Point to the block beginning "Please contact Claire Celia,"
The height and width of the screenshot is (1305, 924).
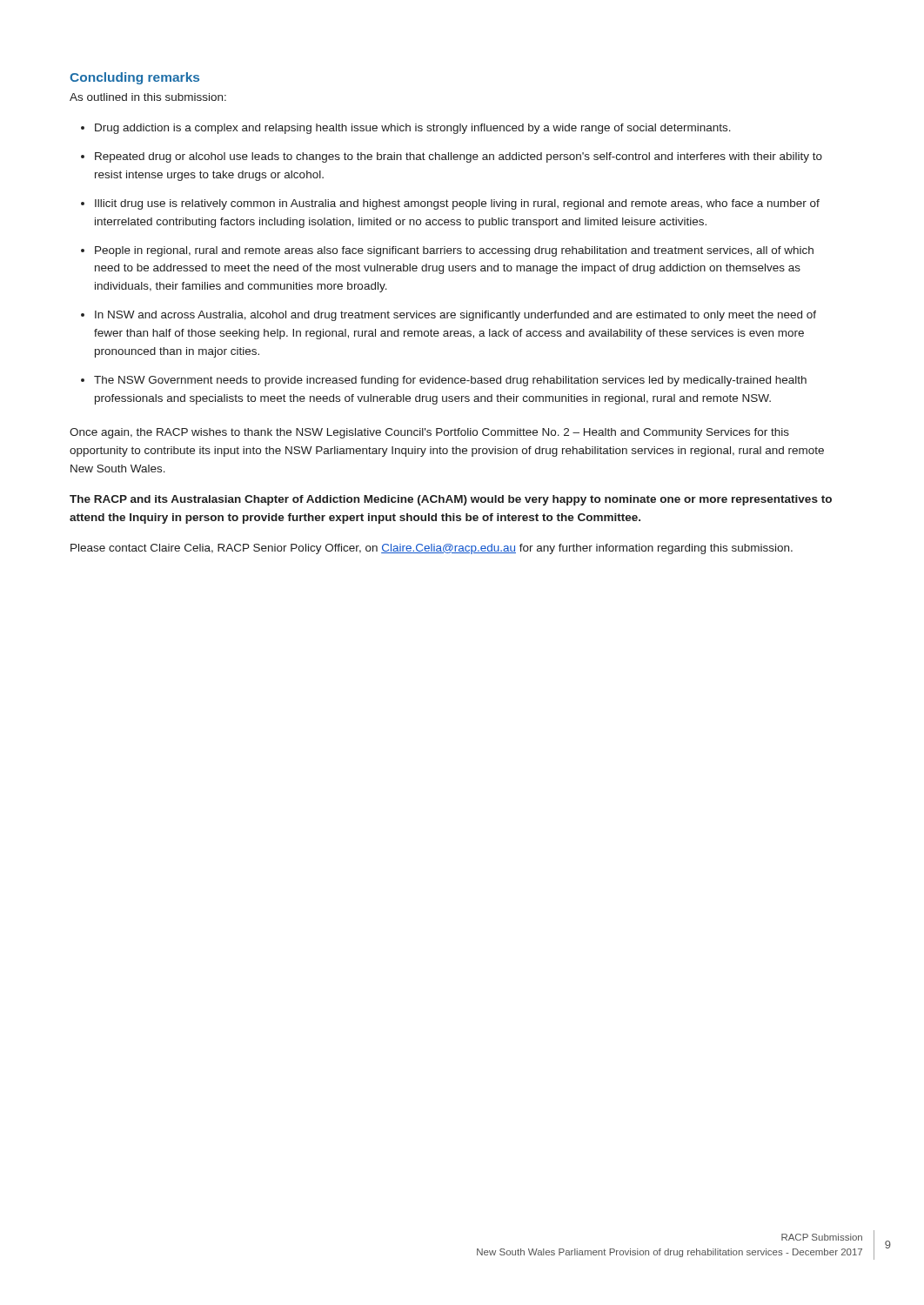click(x=431, y=547)
